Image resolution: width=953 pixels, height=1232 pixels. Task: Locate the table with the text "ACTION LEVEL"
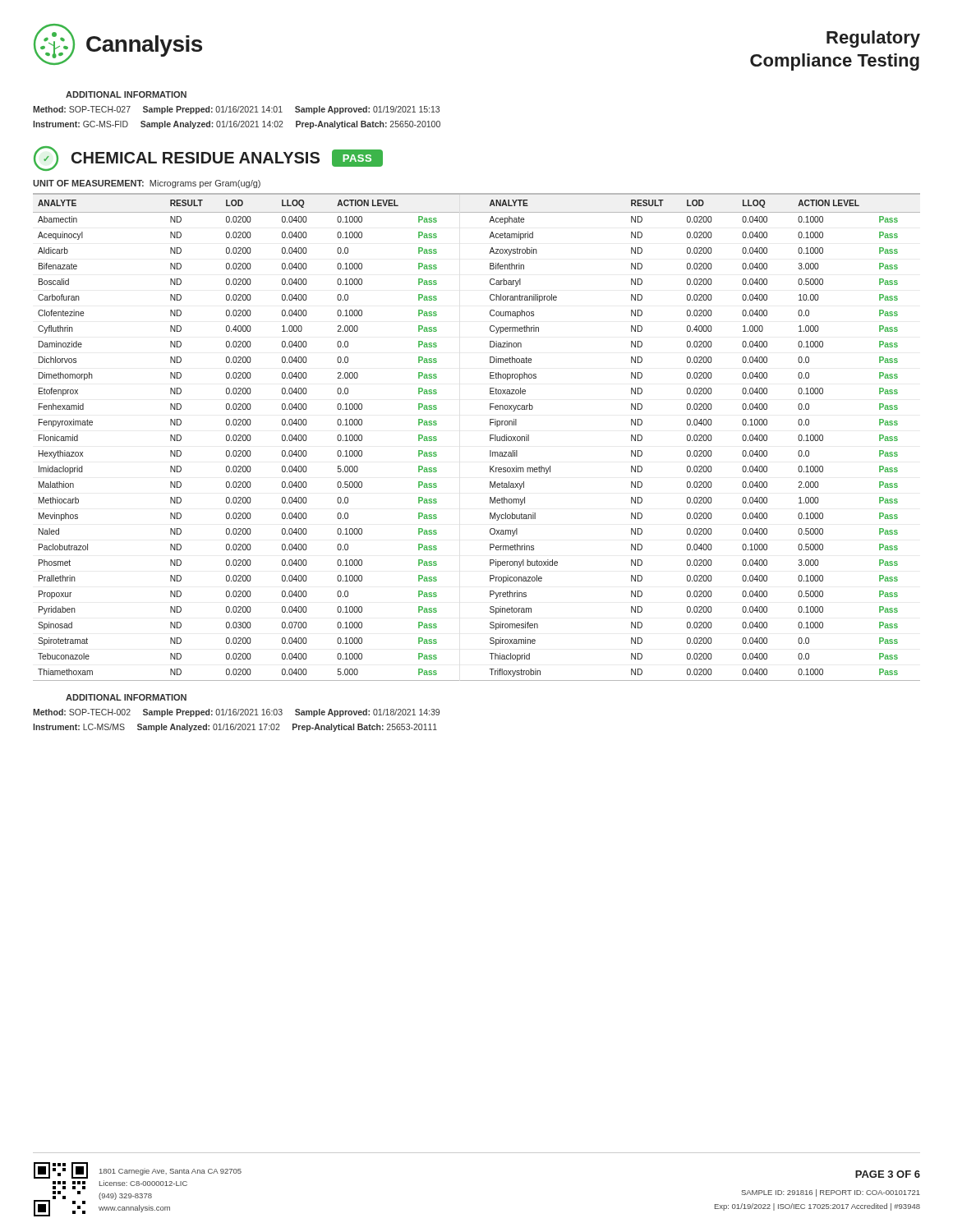pos(476,437)
